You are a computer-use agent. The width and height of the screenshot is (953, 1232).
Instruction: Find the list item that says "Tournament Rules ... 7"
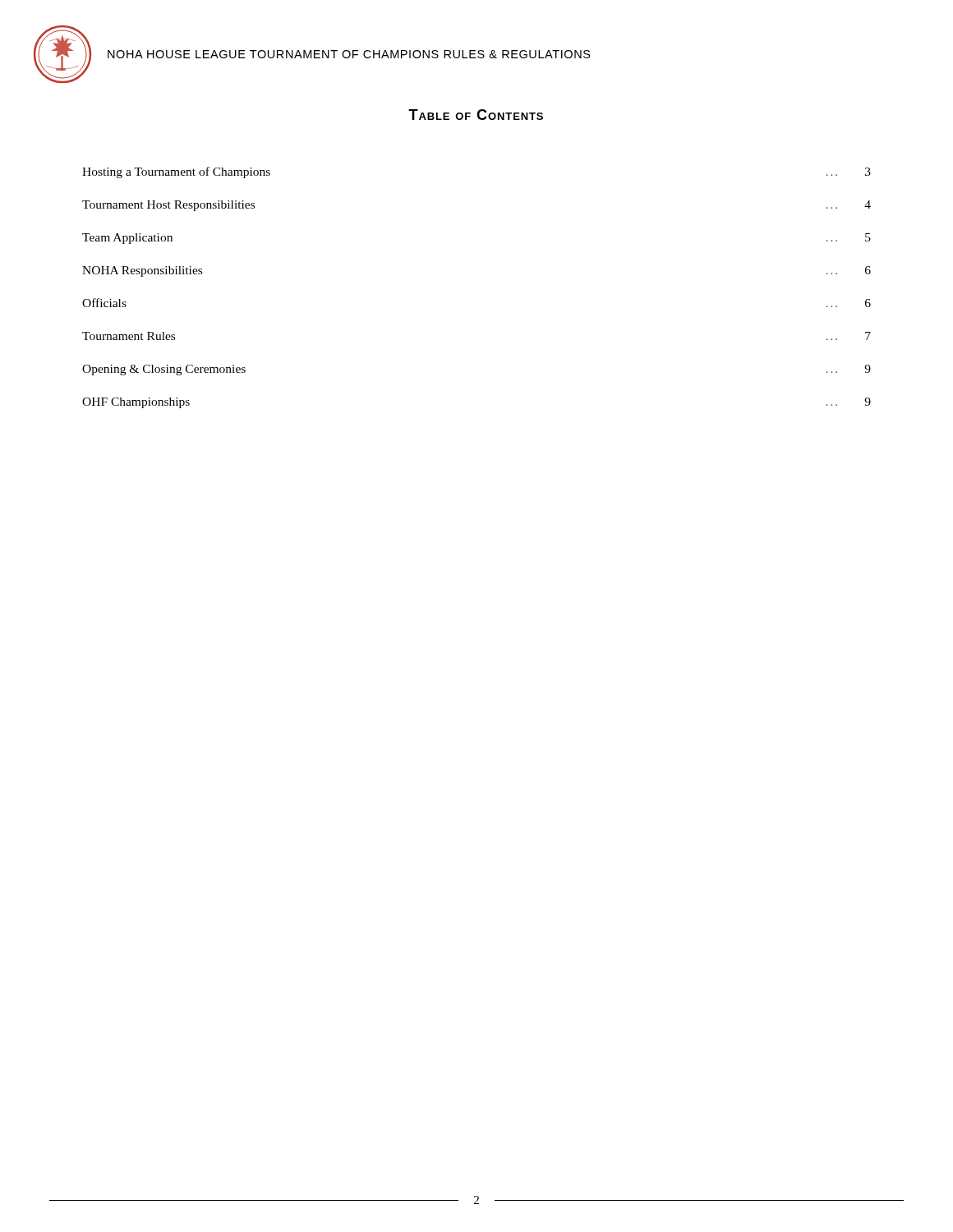(x=130, y=335)
